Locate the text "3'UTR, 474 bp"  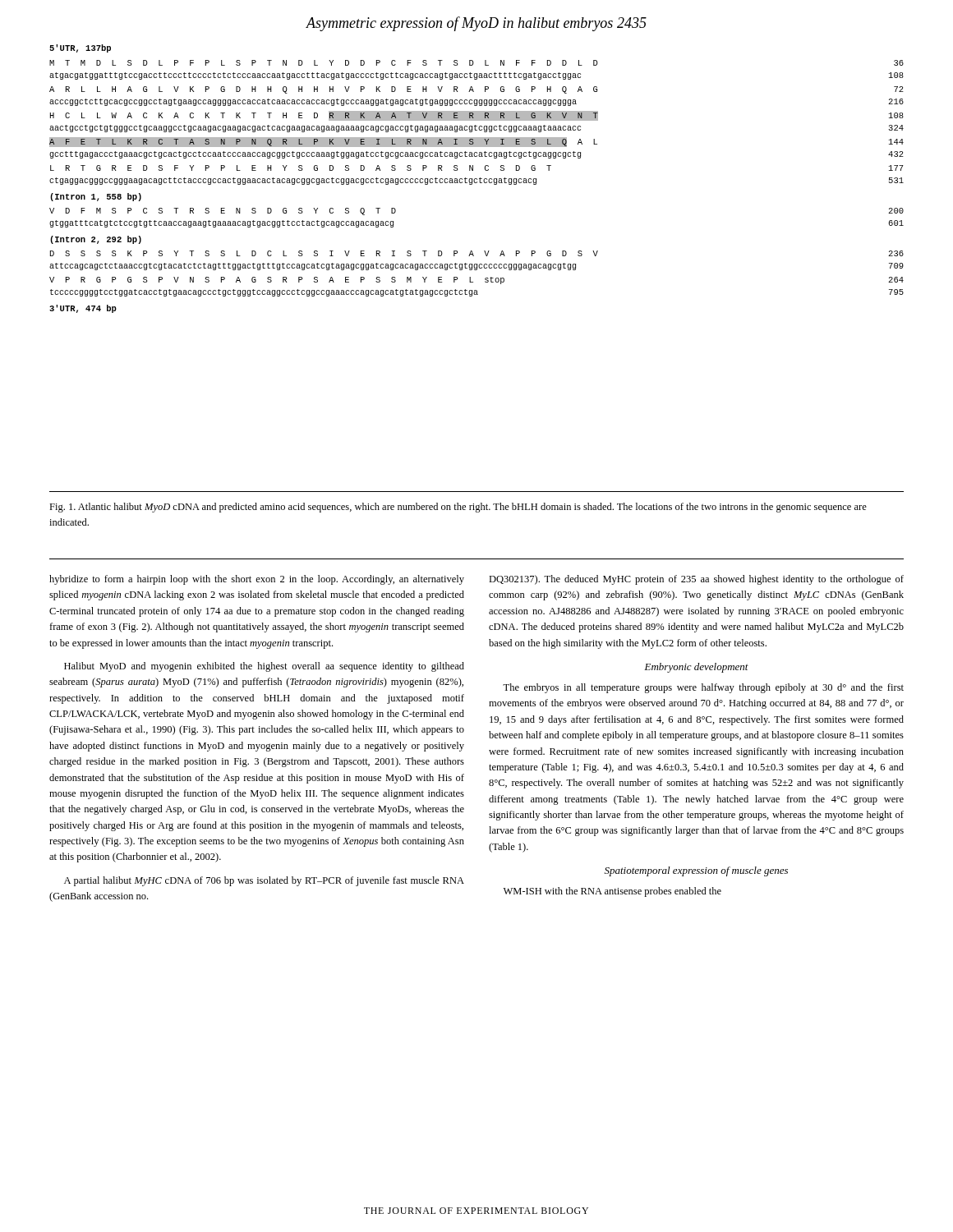click(83, 309)
